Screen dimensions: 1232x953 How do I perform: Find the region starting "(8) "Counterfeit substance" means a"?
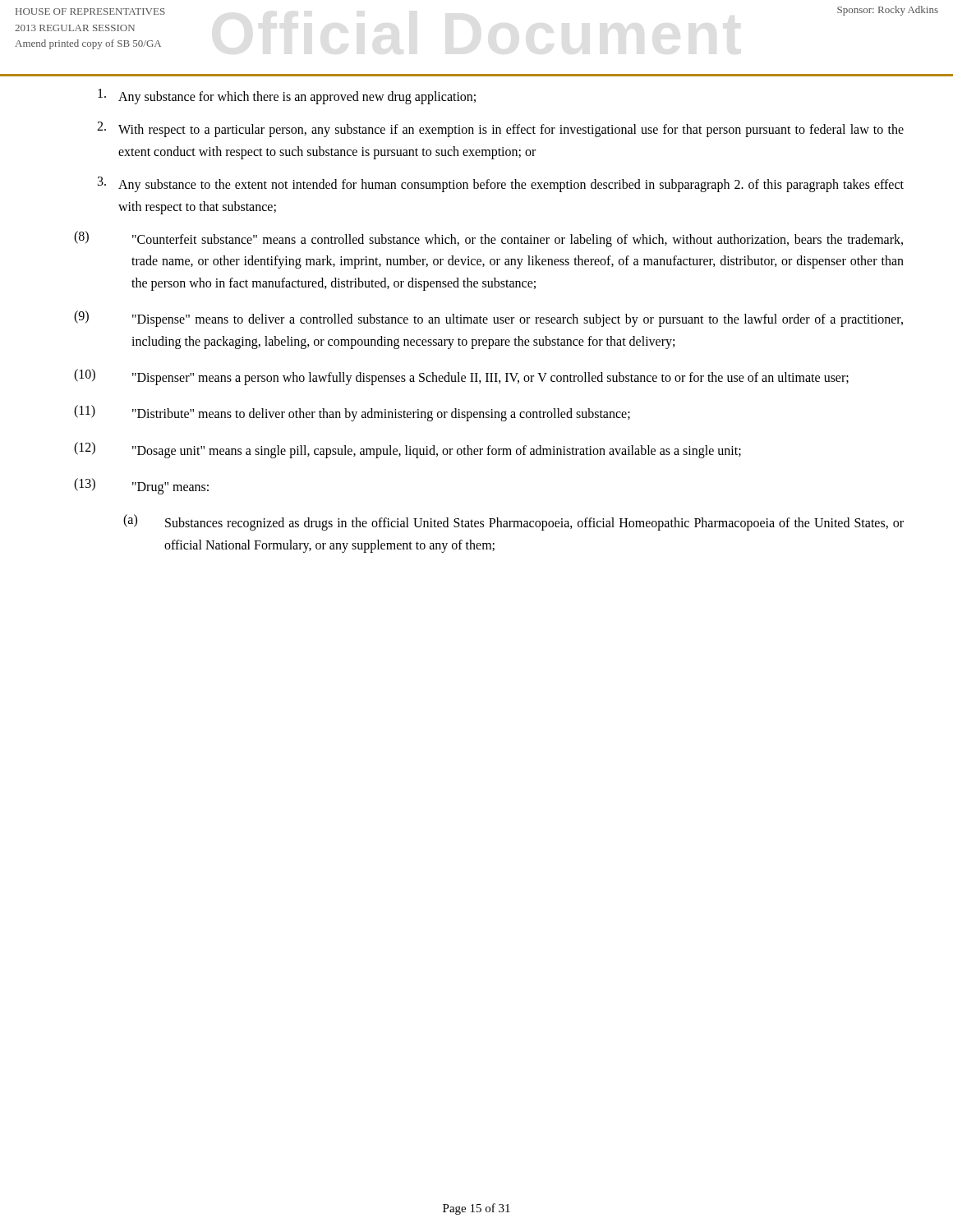tap(489, 262)
